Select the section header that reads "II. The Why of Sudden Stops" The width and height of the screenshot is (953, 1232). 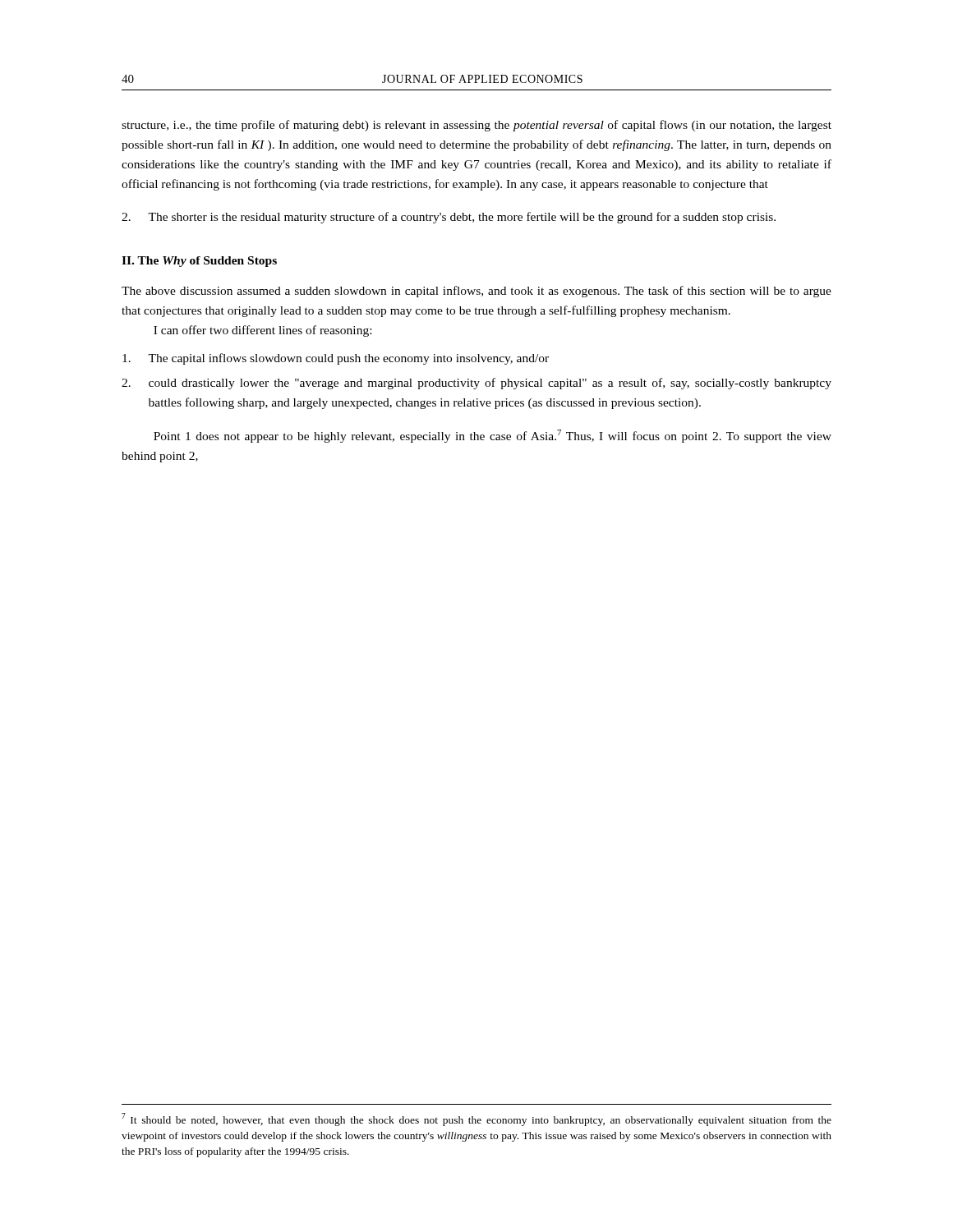[x=199, y=260]
